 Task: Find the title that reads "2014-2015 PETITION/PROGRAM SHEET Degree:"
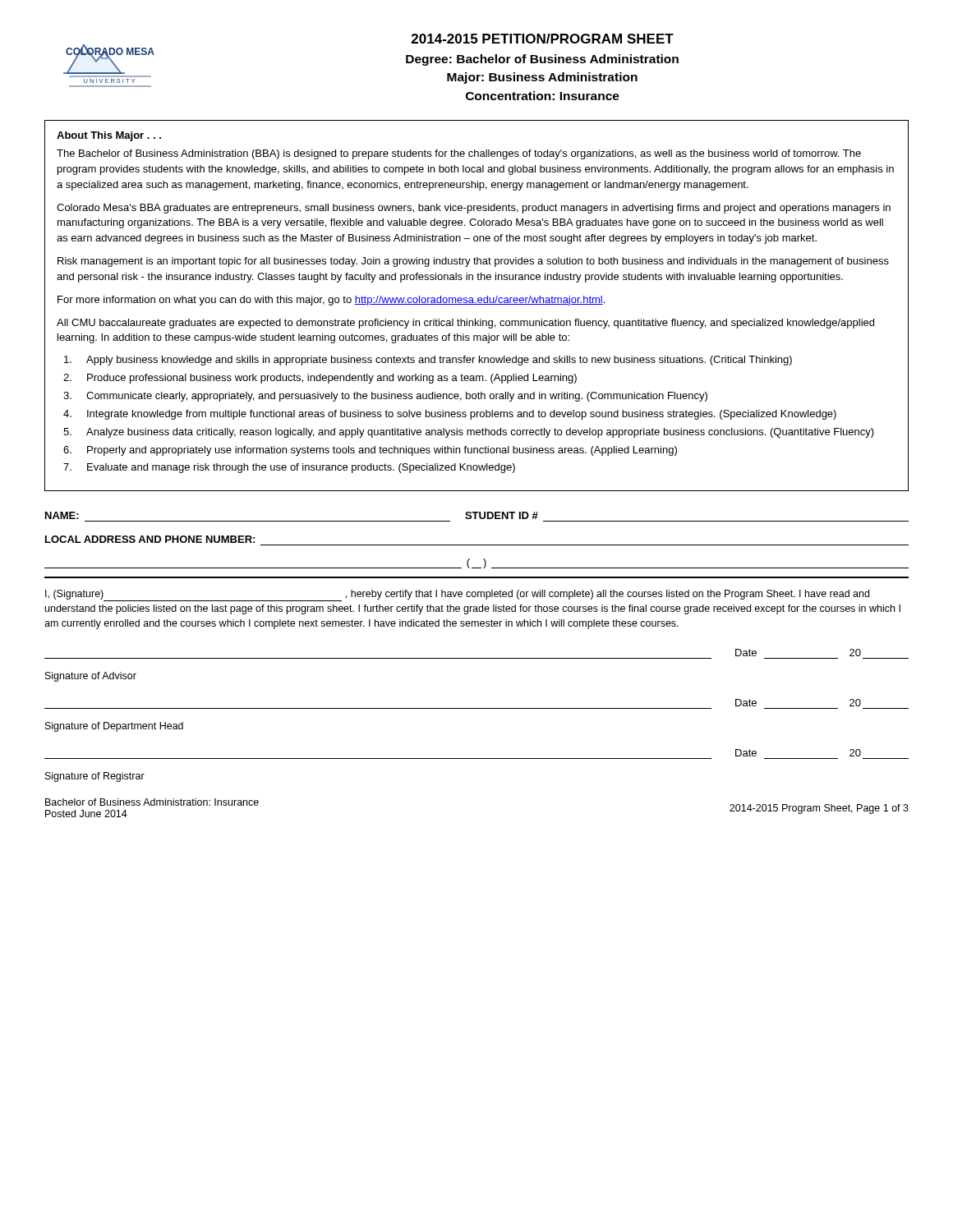542,67
